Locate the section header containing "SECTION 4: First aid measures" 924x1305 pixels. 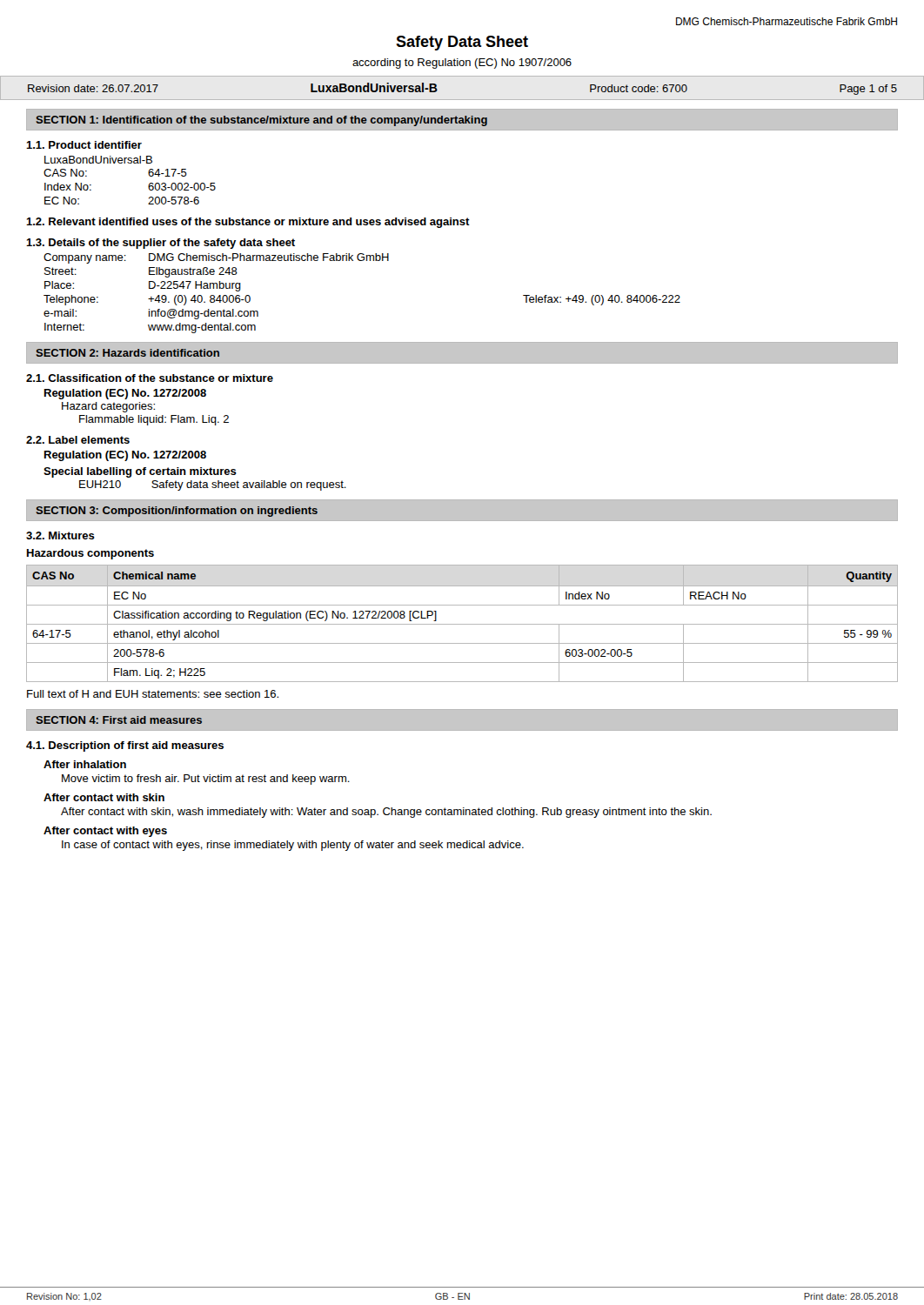click(x=119, y=720)
